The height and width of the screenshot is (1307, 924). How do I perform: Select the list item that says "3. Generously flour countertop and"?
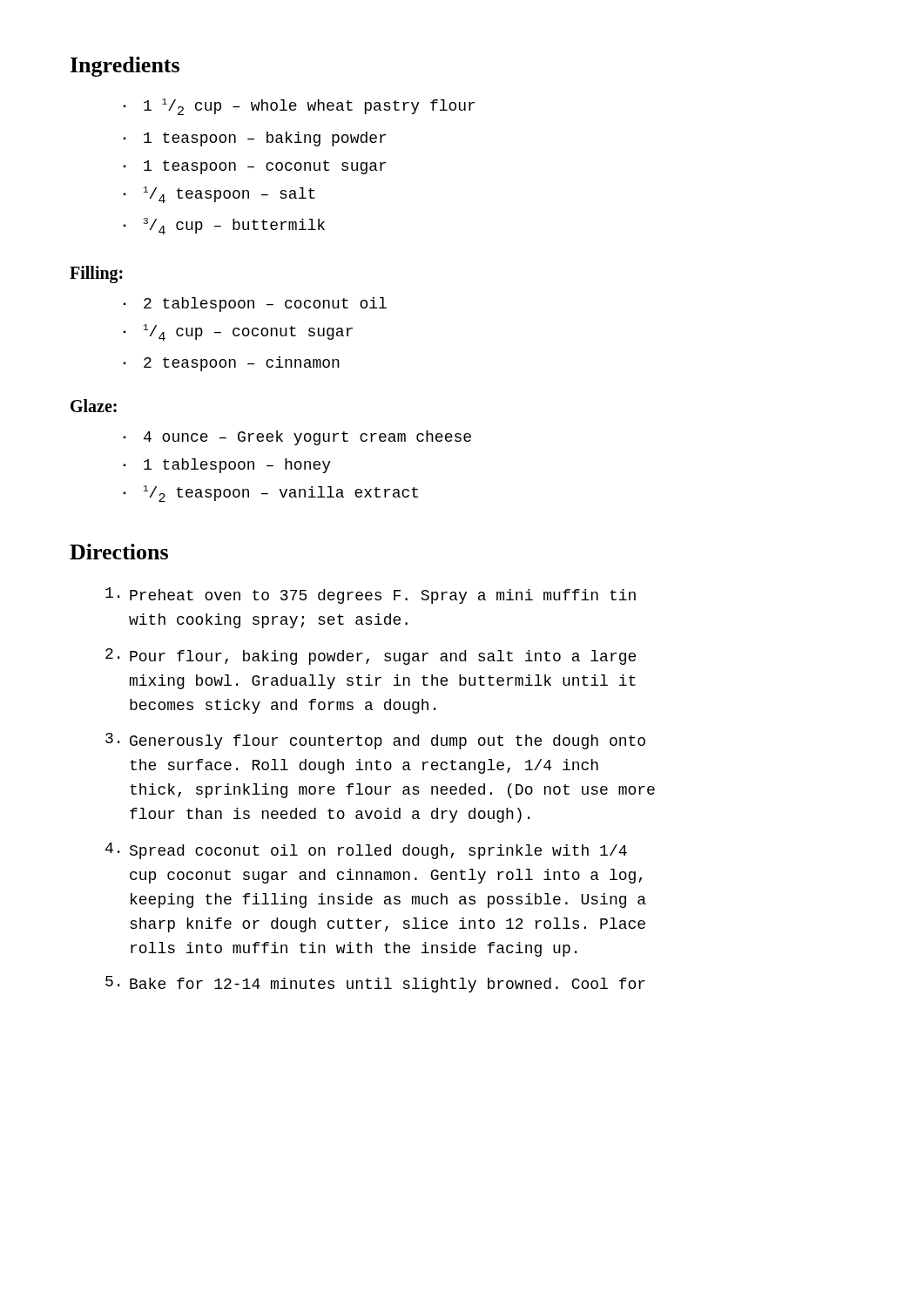pos(380,779)
